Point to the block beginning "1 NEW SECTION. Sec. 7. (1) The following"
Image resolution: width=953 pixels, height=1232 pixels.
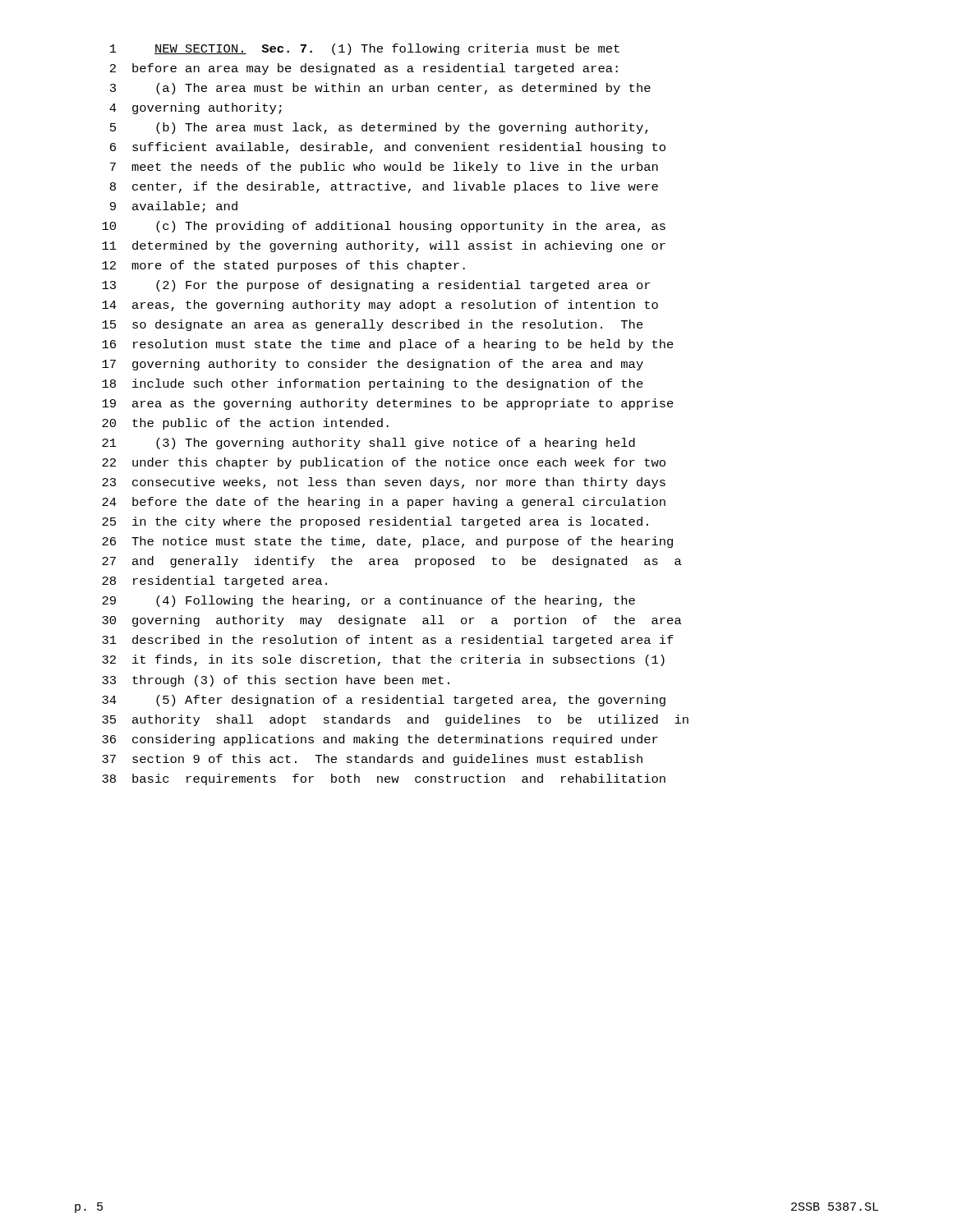[x=476, y=414]
